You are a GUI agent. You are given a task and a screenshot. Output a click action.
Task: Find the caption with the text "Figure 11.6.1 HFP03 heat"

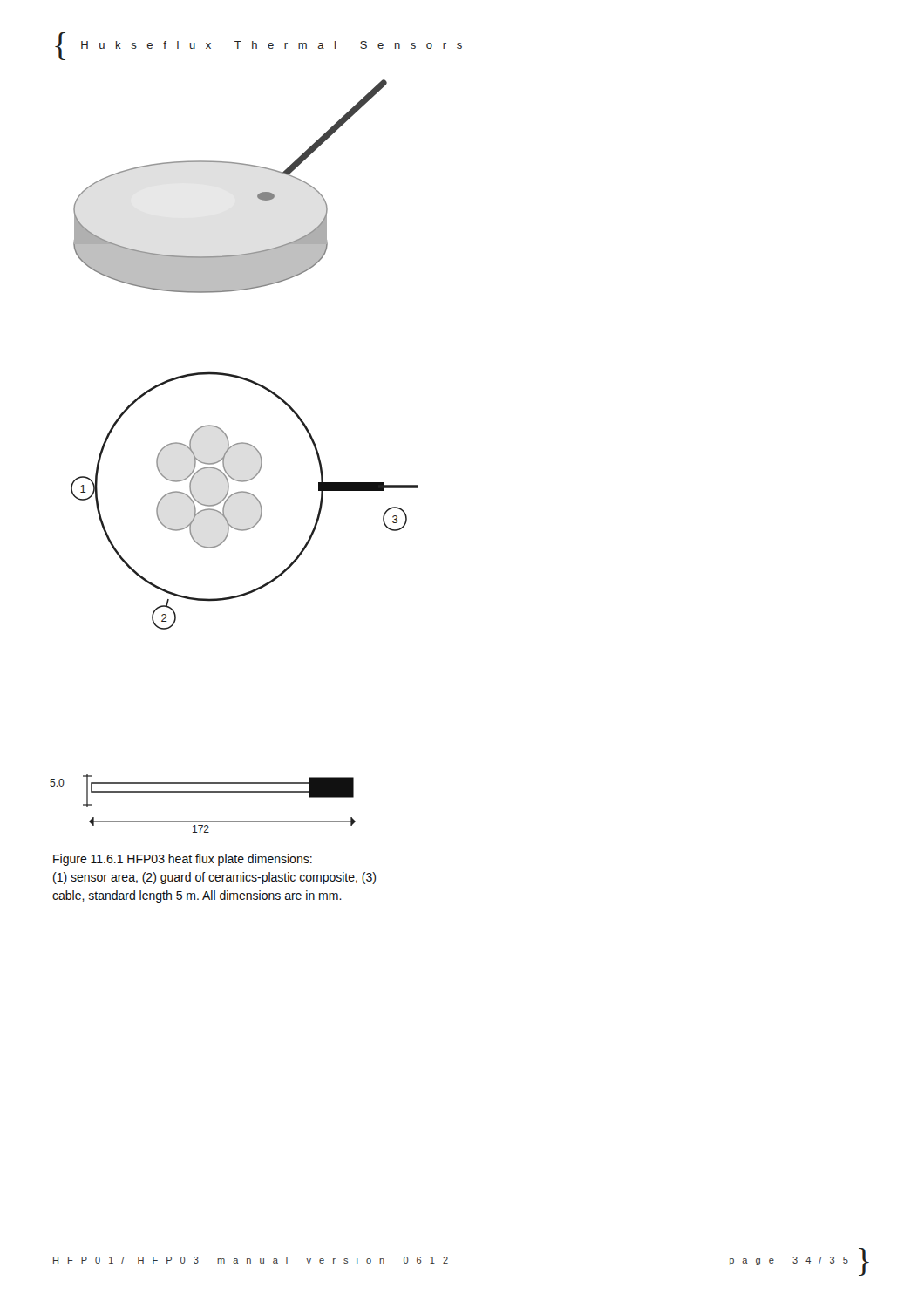point(214,877)
